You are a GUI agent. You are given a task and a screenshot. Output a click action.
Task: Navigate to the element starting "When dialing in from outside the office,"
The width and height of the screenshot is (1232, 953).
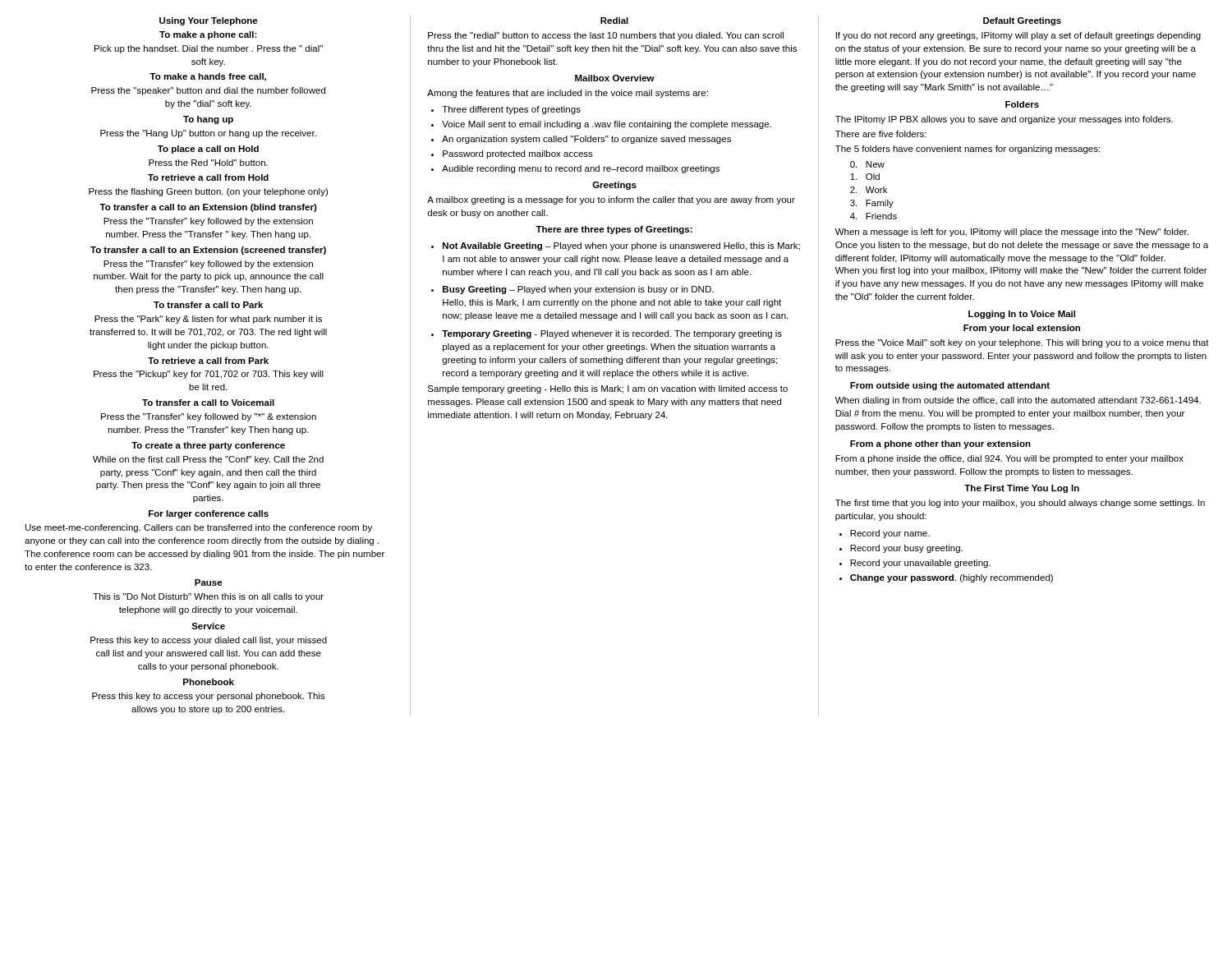tap(1018, 413)
